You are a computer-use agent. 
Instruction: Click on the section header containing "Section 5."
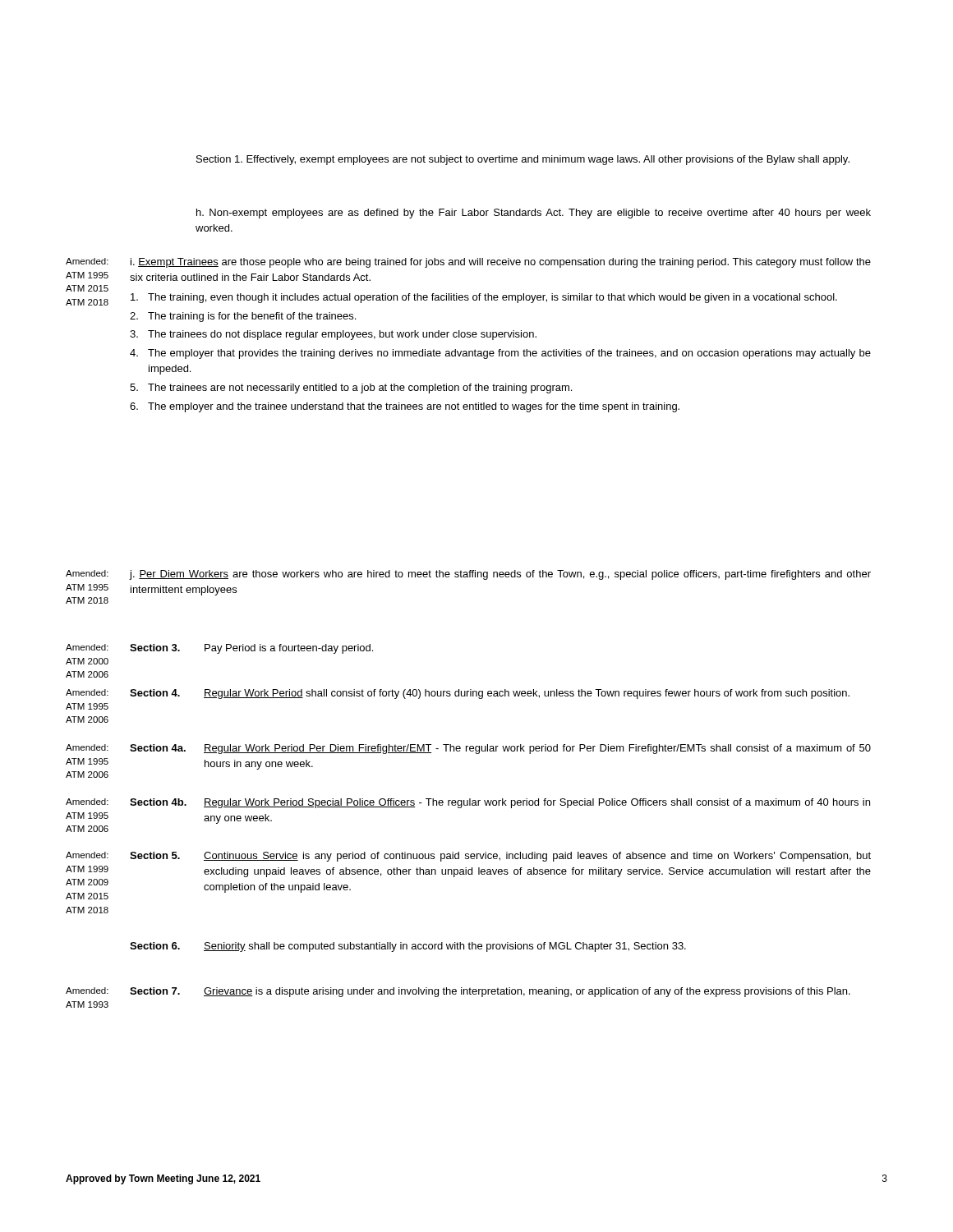point(155,855)
